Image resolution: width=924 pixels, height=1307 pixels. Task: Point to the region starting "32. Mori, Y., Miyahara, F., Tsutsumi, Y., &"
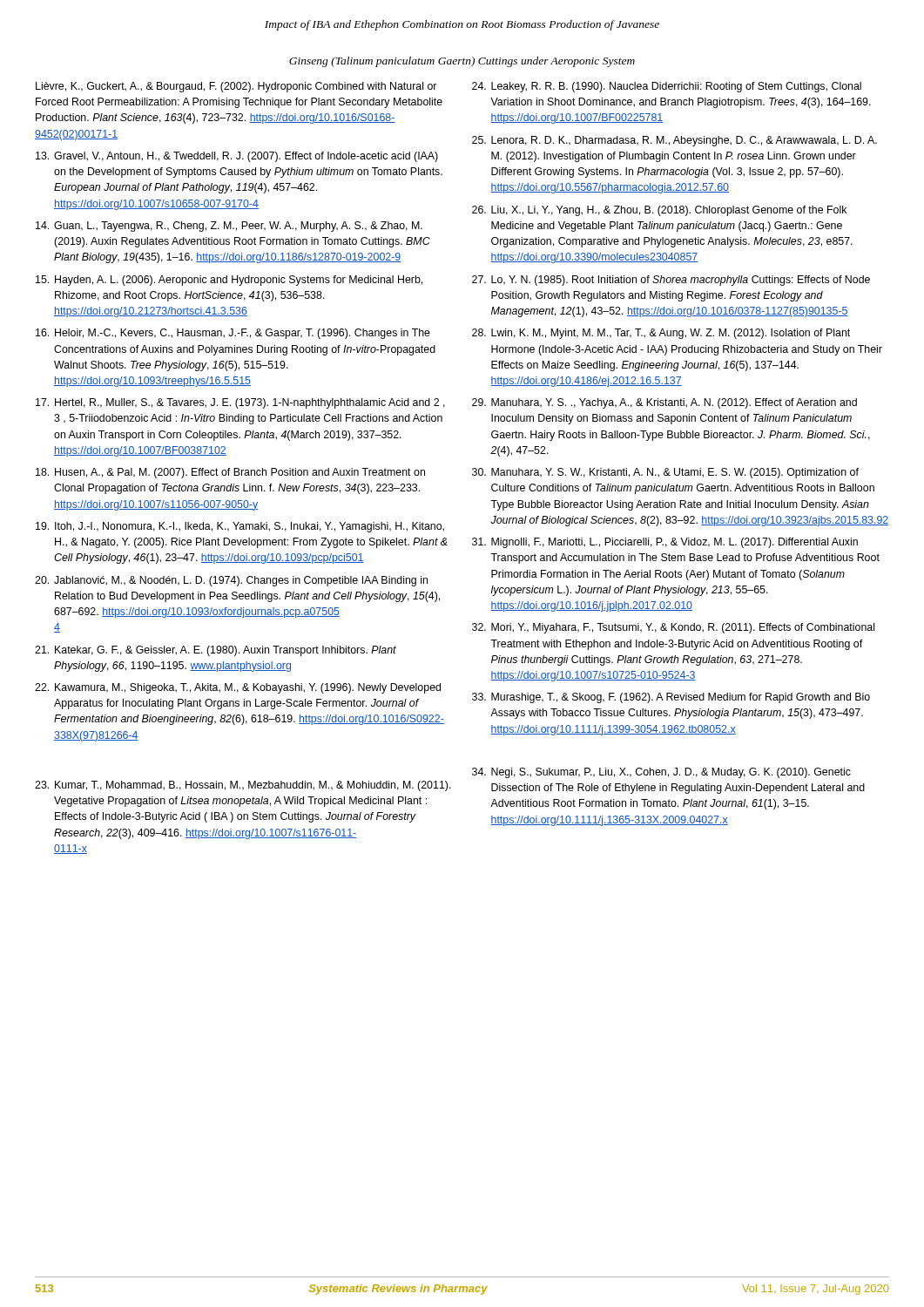click(680, 652)
